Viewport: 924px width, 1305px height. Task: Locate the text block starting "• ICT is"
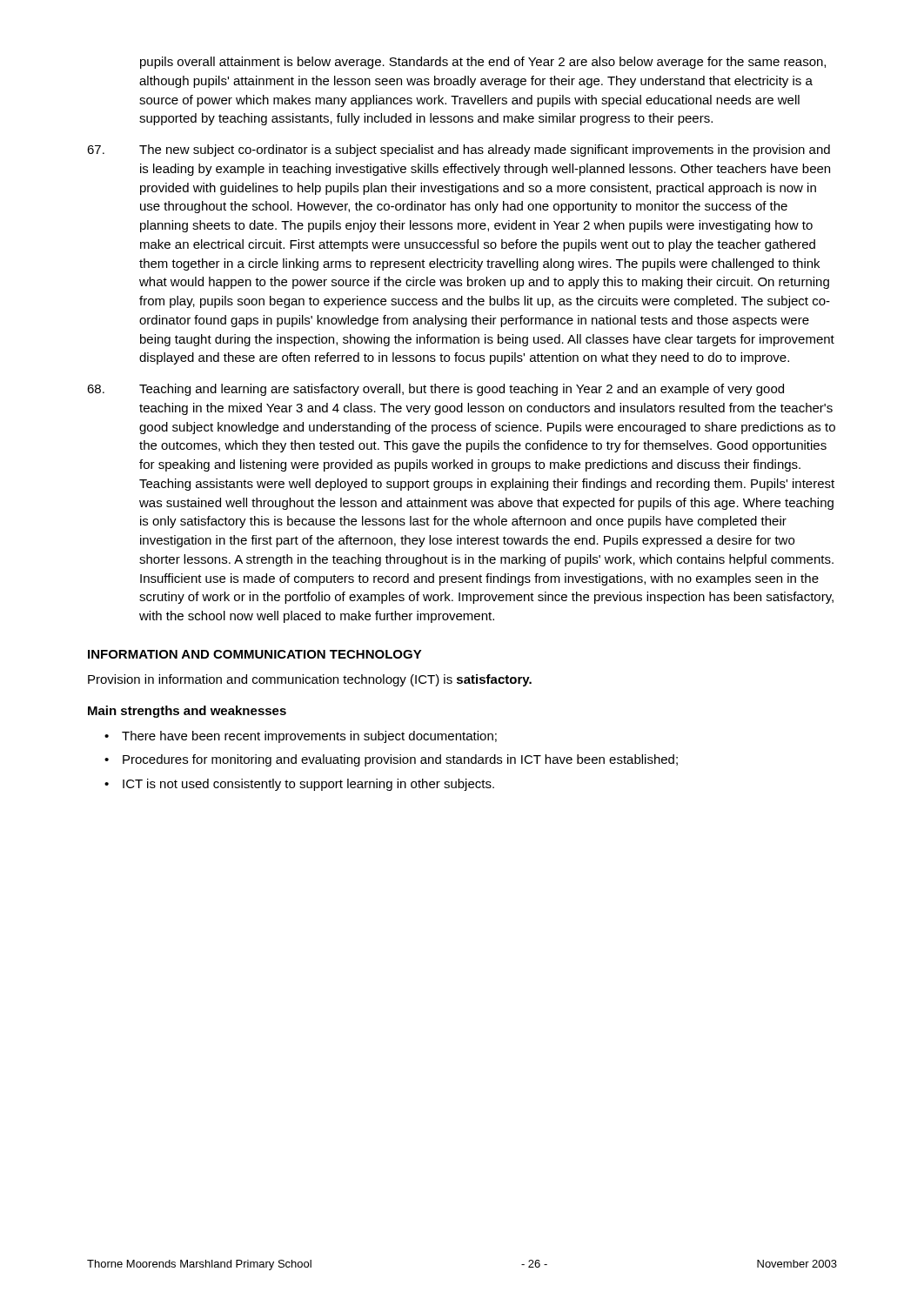coord(471,784)
